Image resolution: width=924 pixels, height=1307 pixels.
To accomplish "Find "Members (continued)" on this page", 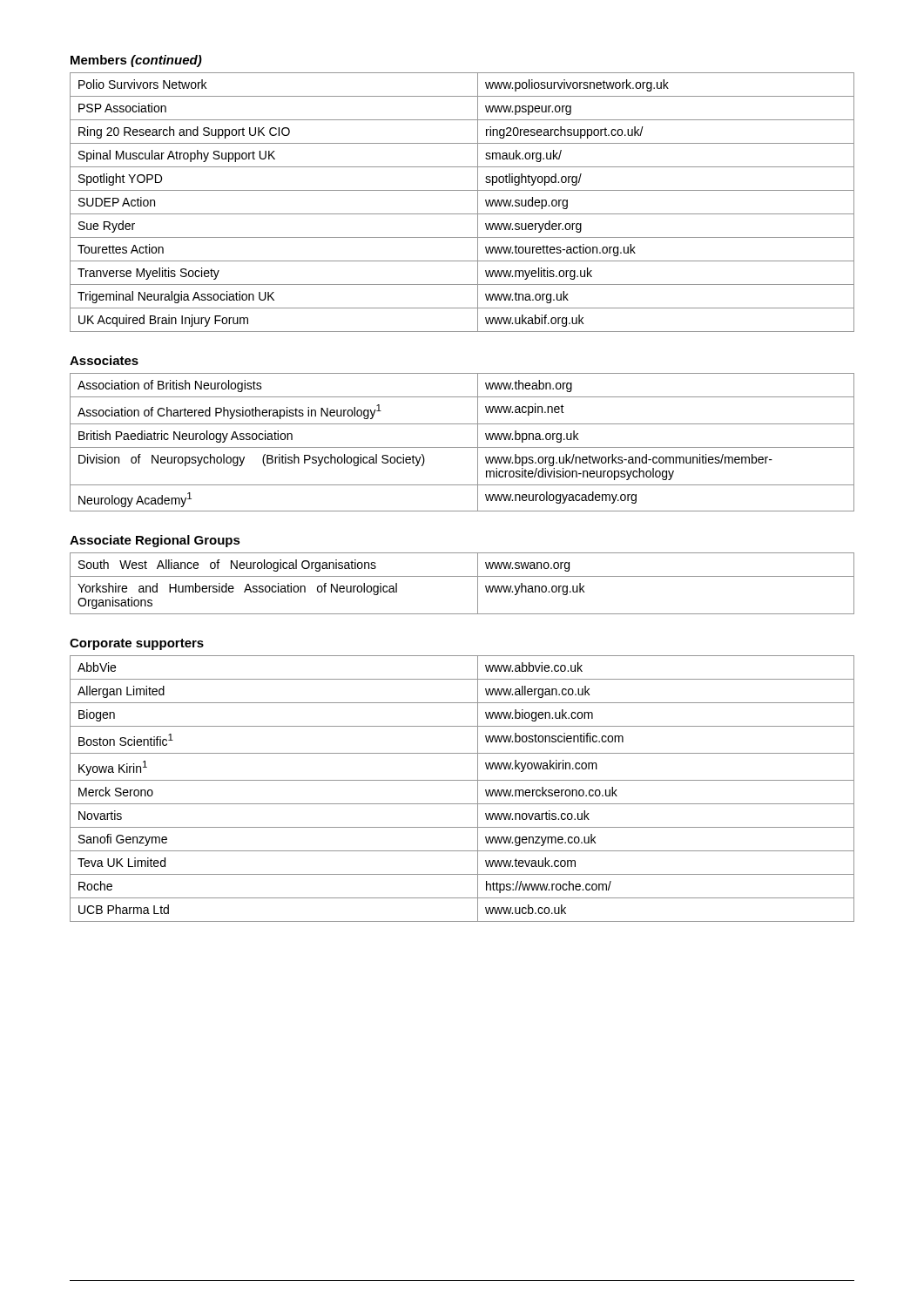I will (136, 60).
